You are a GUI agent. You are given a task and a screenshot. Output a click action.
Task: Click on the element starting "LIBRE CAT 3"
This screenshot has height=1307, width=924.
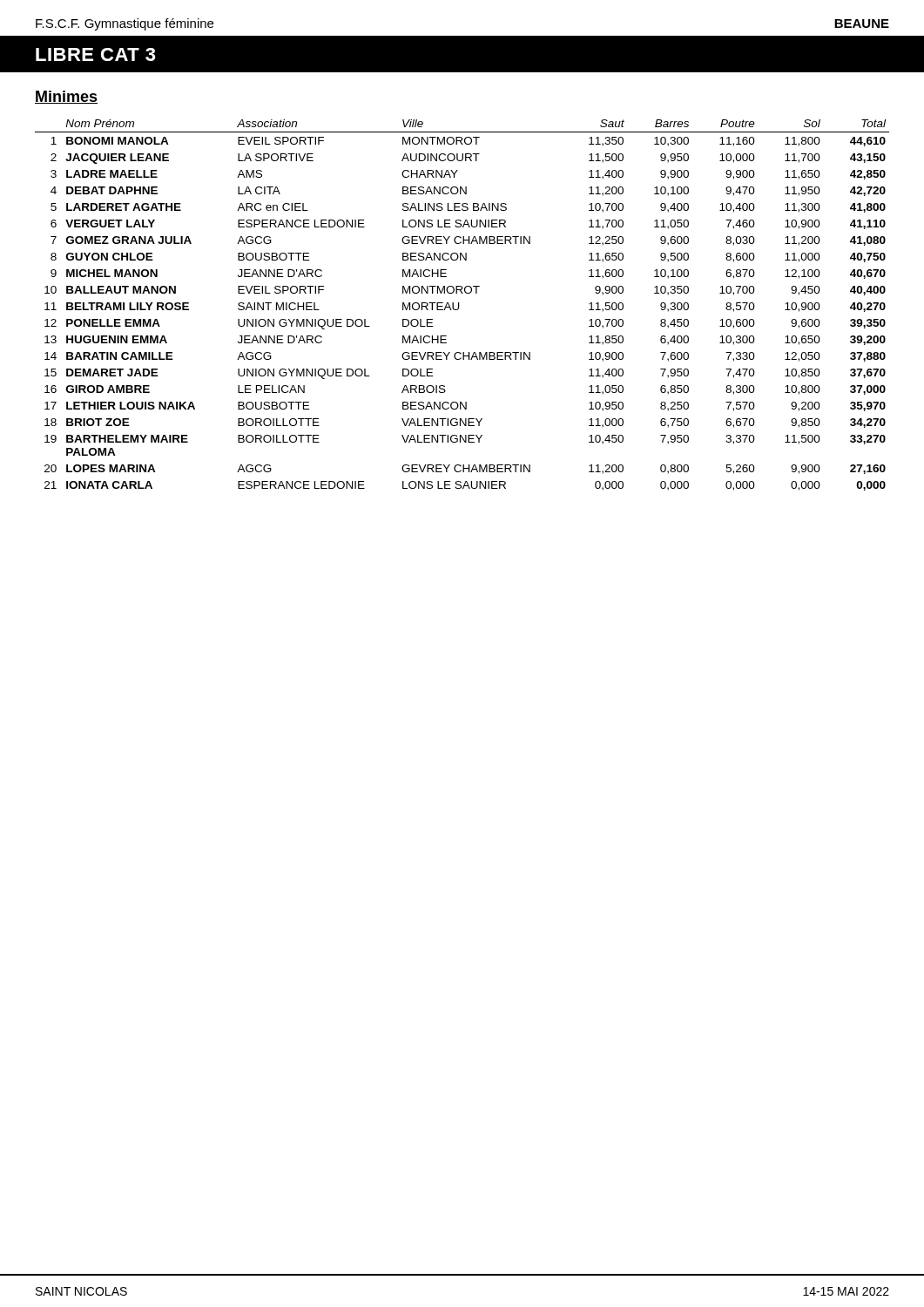tap(96, 54)
